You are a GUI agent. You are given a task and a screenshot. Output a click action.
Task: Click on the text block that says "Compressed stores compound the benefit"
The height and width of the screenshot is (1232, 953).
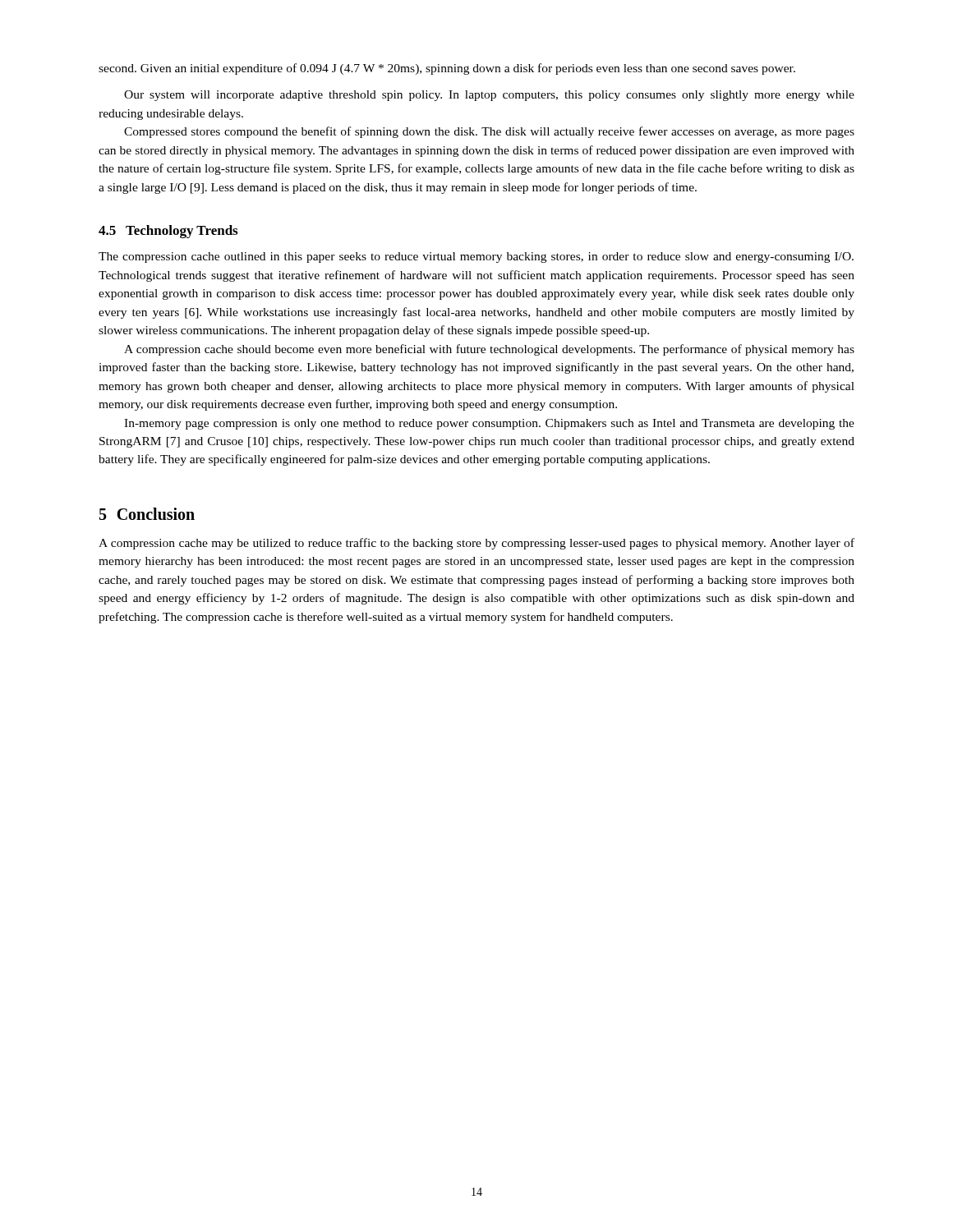click(x=476, y=160)
